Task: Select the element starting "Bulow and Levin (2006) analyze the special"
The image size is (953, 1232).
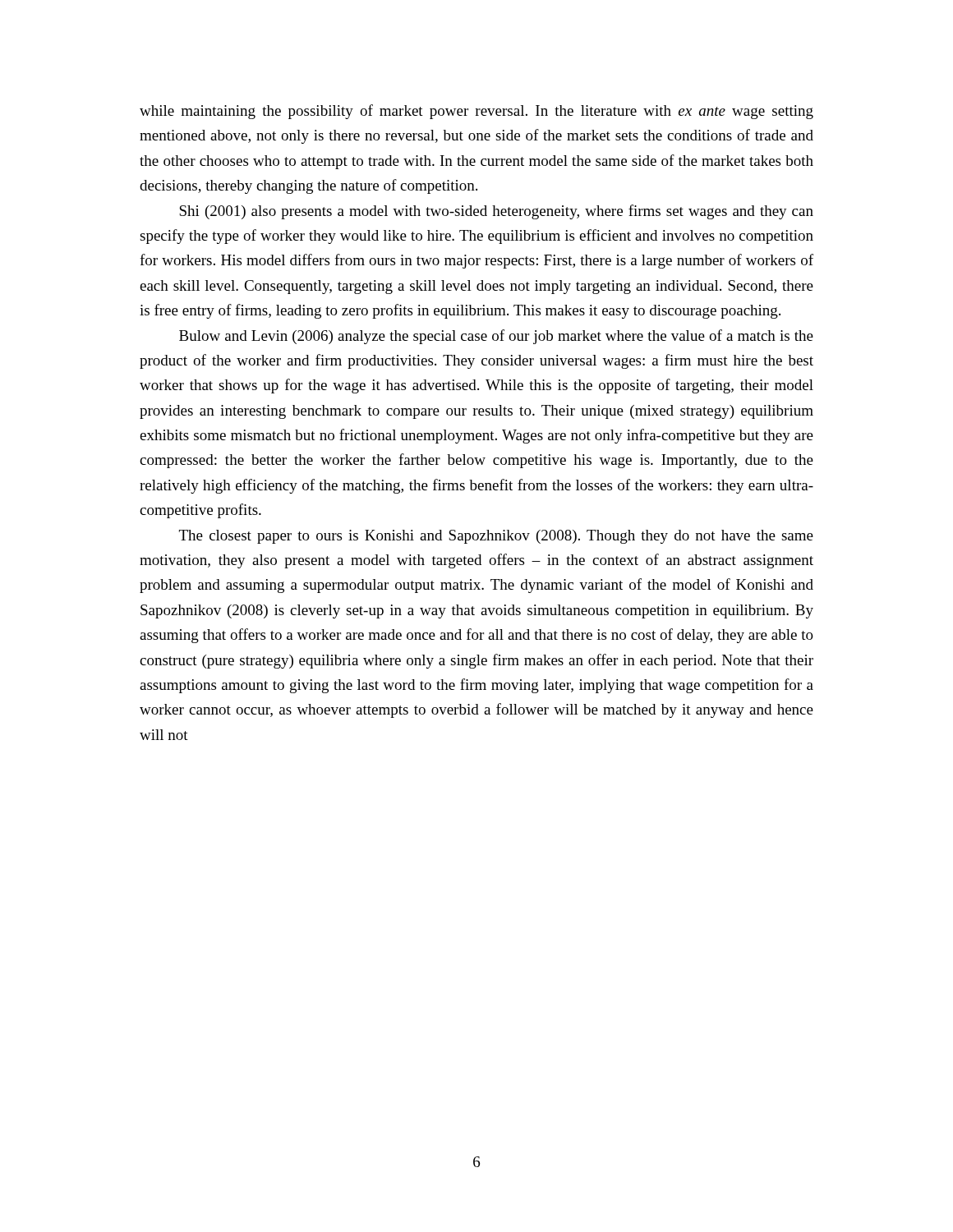Action: point(476,423)
